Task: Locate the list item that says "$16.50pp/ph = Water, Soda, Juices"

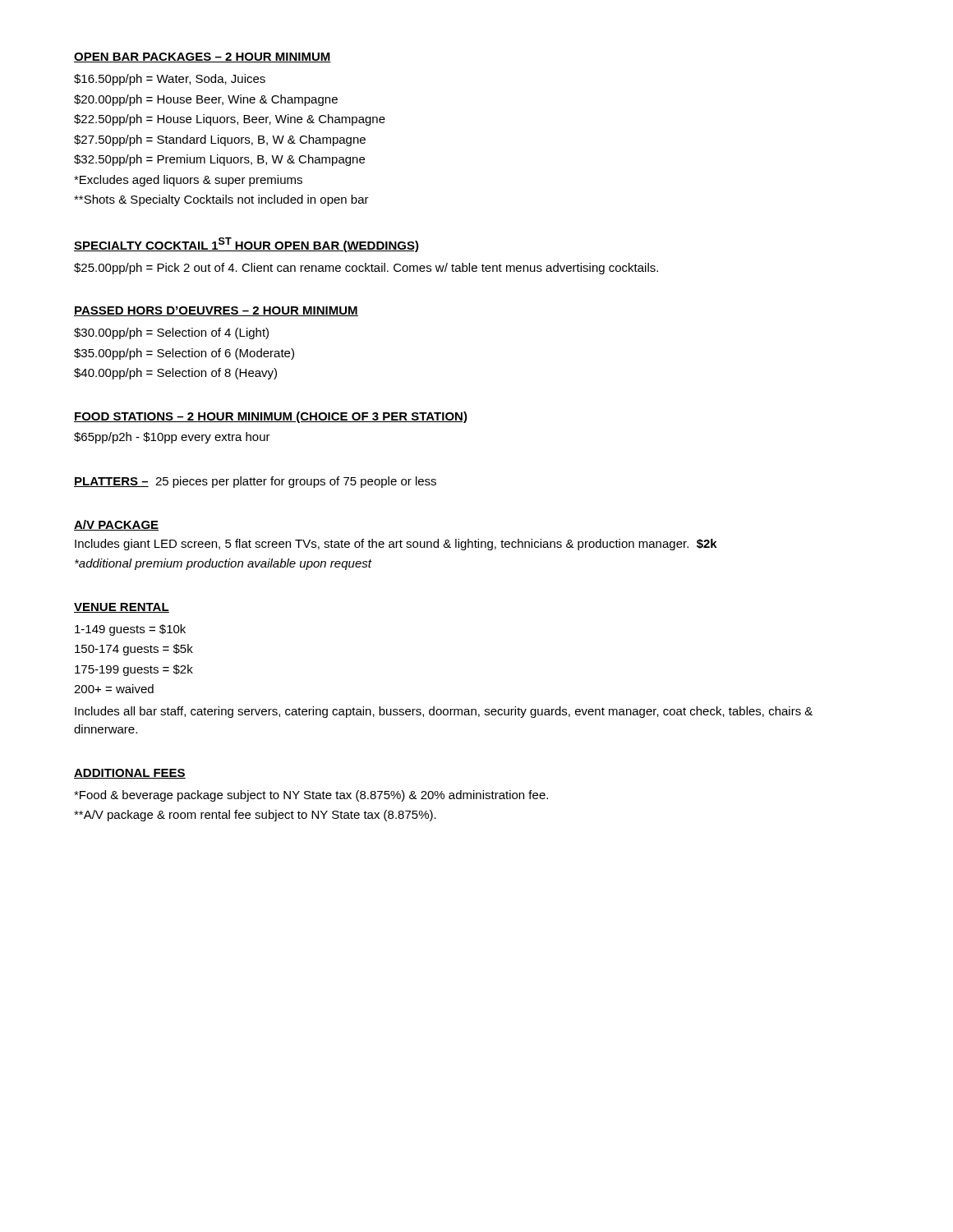Action: point(170,78)
